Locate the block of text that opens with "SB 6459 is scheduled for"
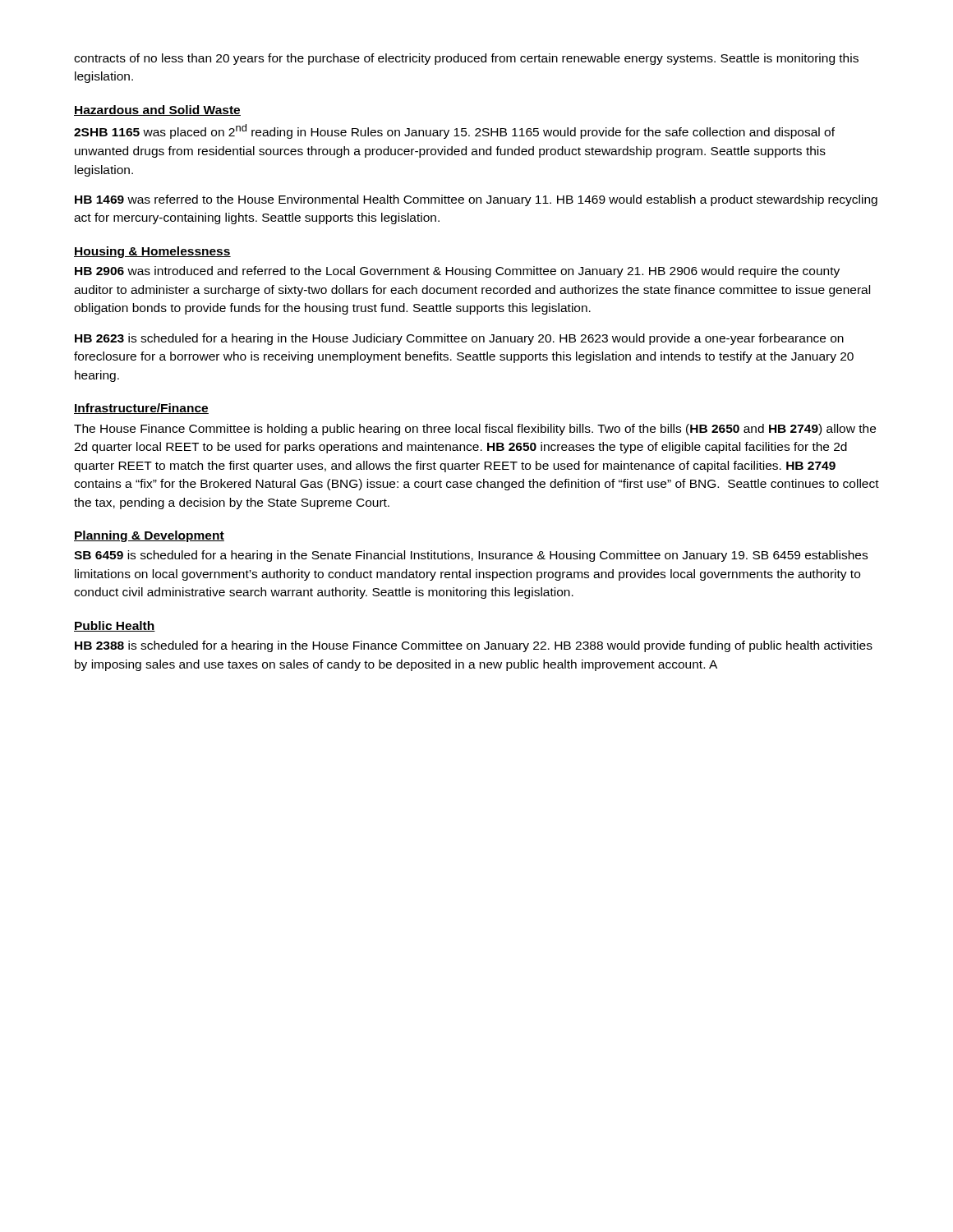 tap(476, 574)
